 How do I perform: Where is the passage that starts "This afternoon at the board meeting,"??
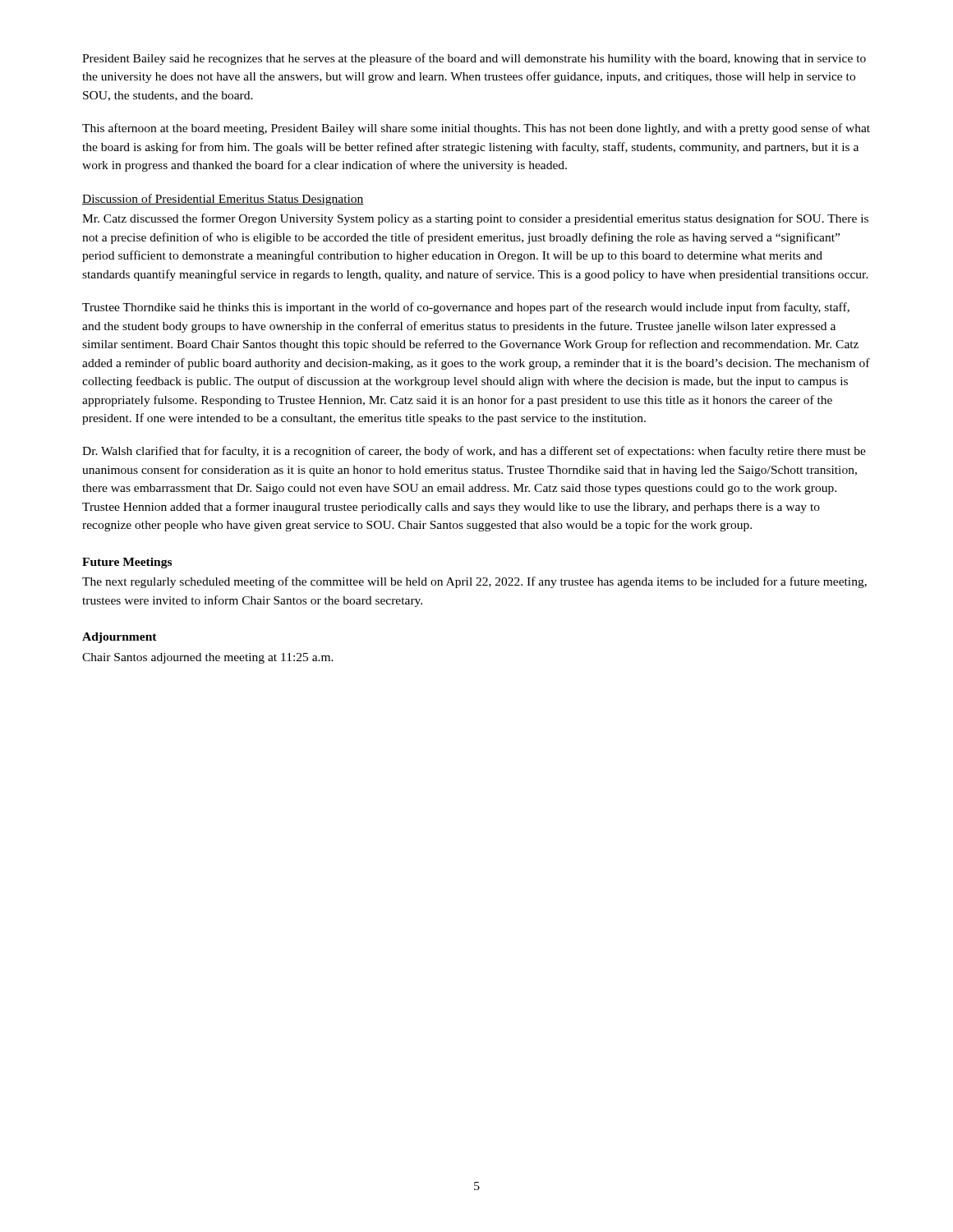coord(476,147)
